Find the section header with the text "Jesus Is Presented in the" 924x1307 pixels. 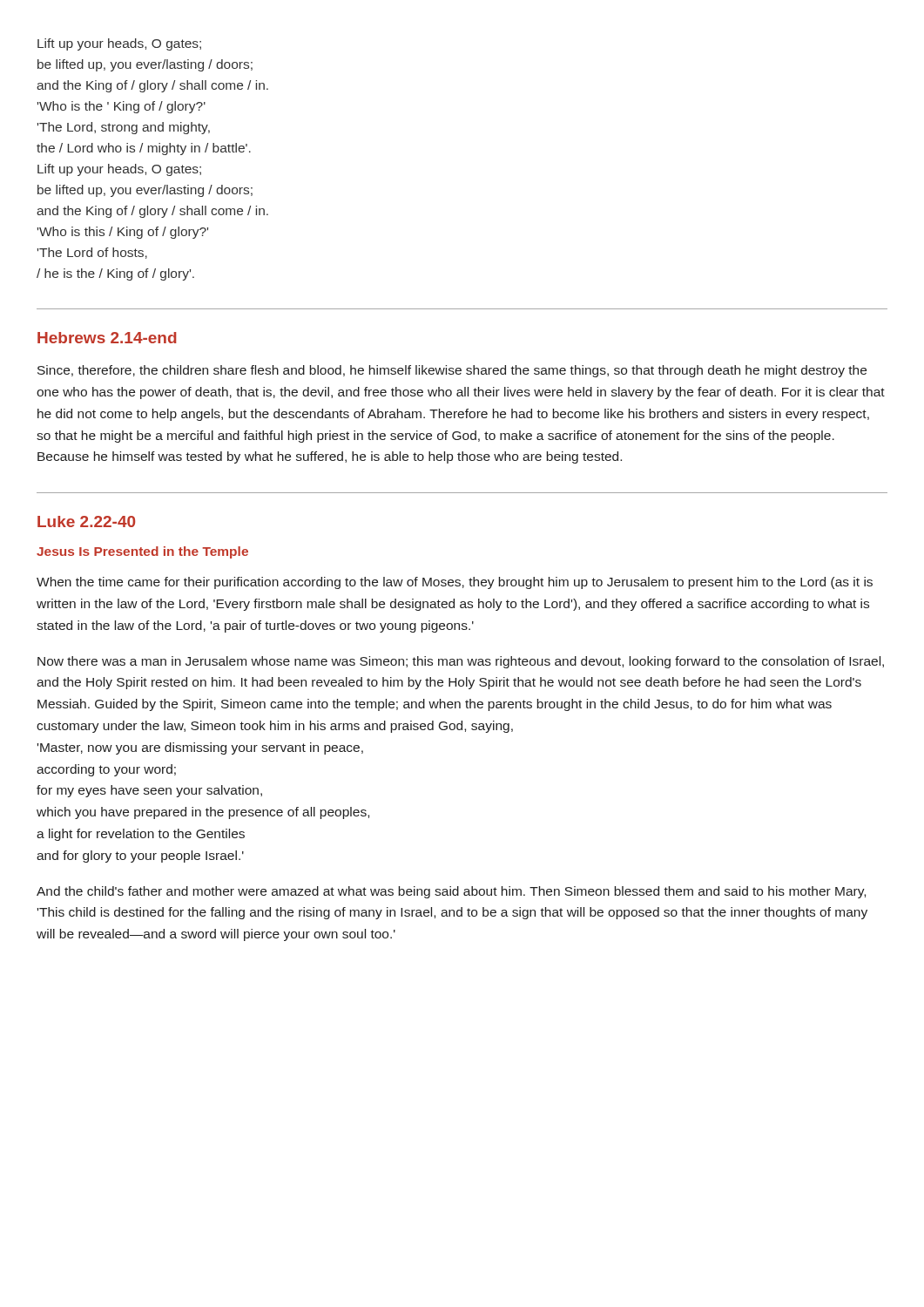tap(142, 552)
